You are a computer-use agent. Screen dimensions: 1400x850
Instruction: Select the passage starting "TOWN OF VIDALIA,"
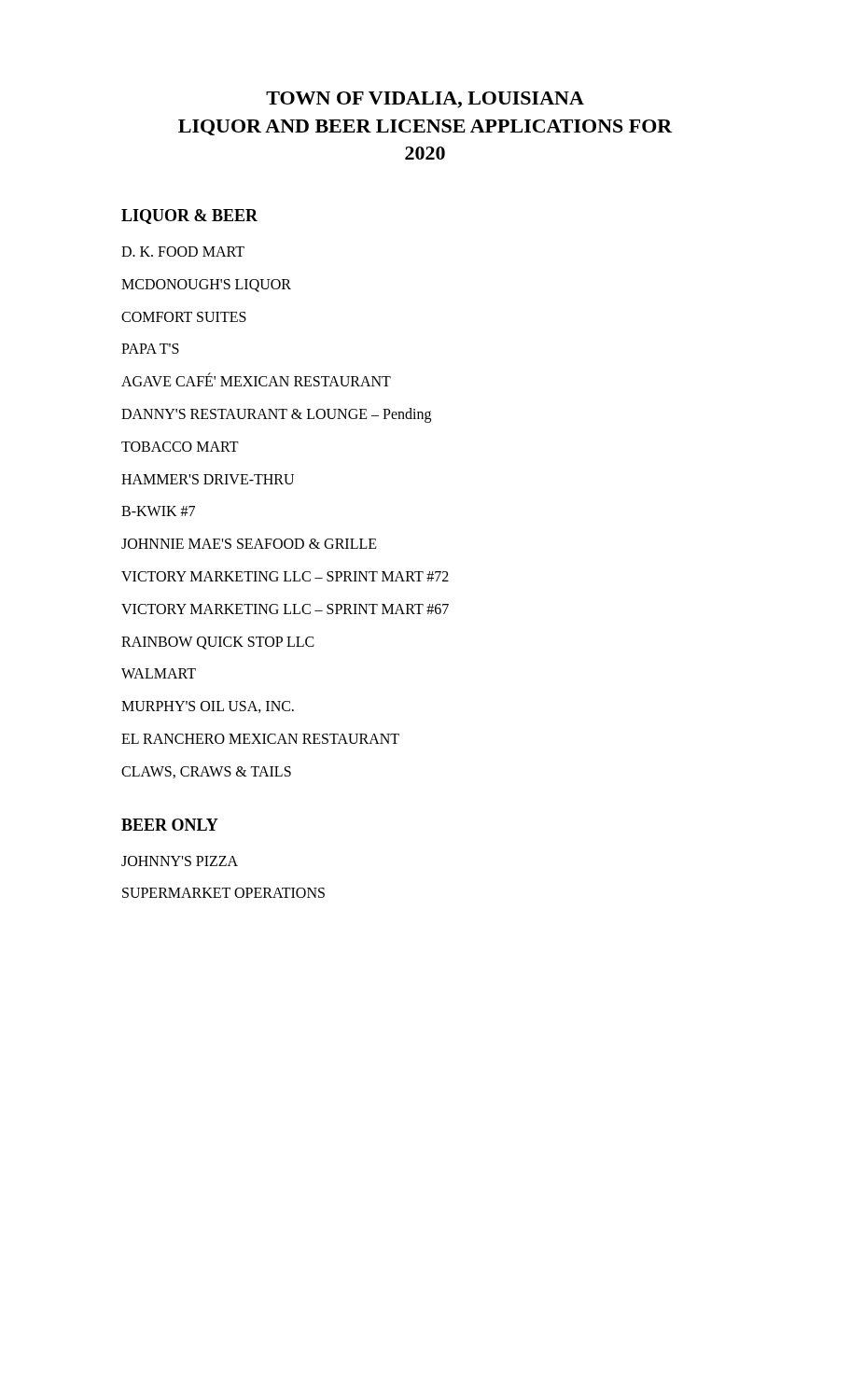pos(425,126)
